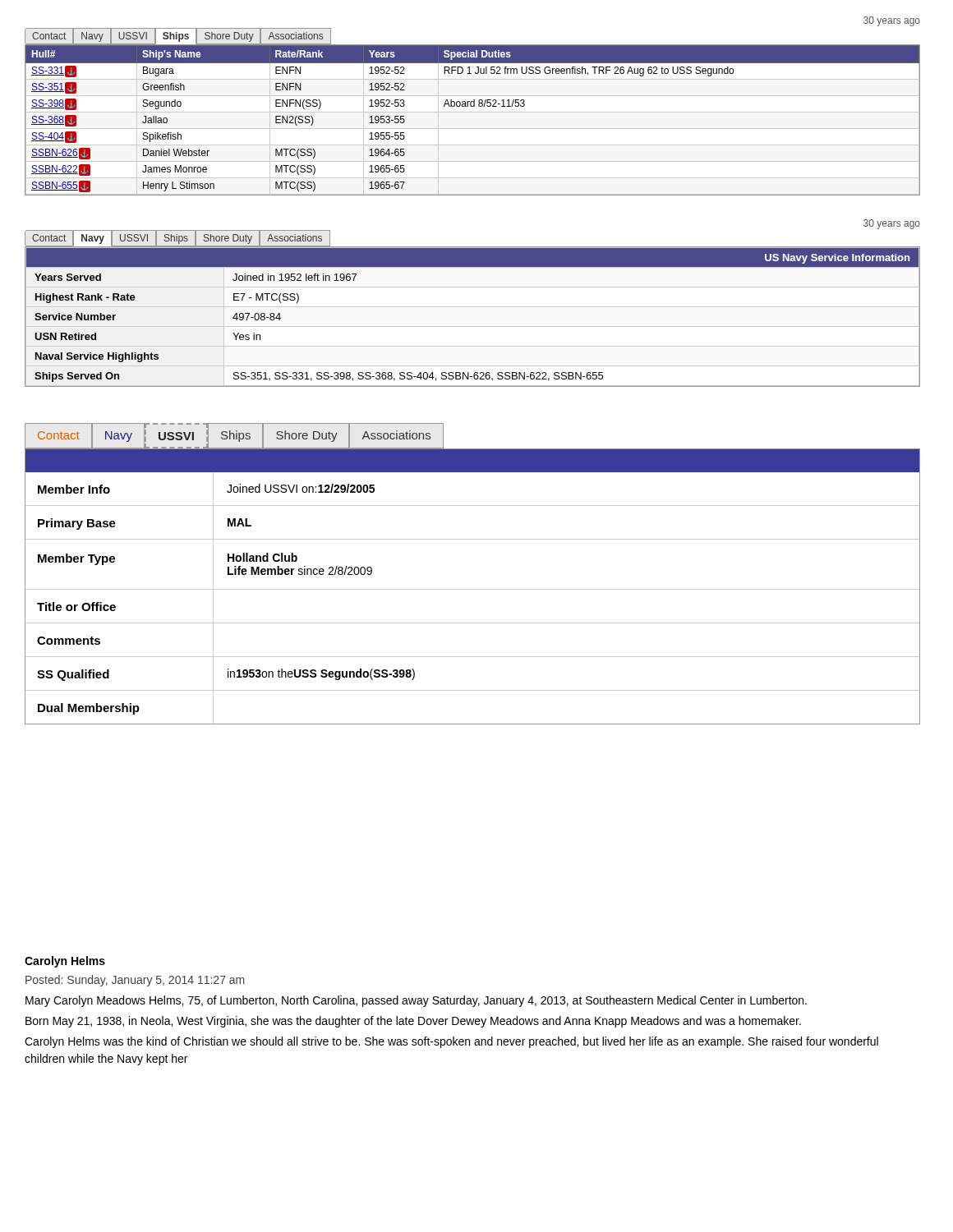Find the table that mentions "Contact Navy USSVI"
The image size is (953, 1232).
tap(472, 574)
